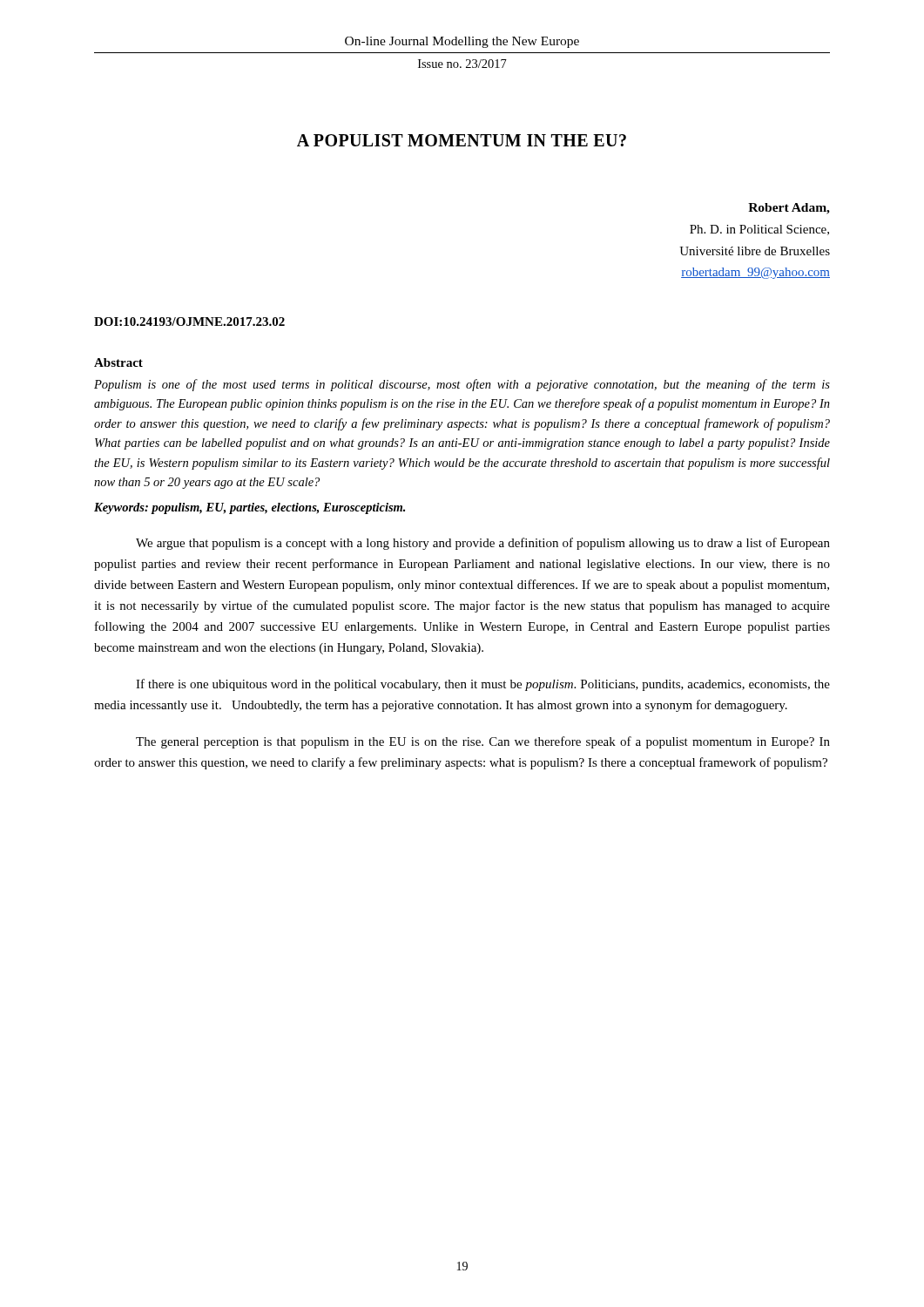Point to the passage starting "If there is one ubiquitous word"
Image resolution: width=924 pixels, height=1307 pixels.
[x=462, y=695]
